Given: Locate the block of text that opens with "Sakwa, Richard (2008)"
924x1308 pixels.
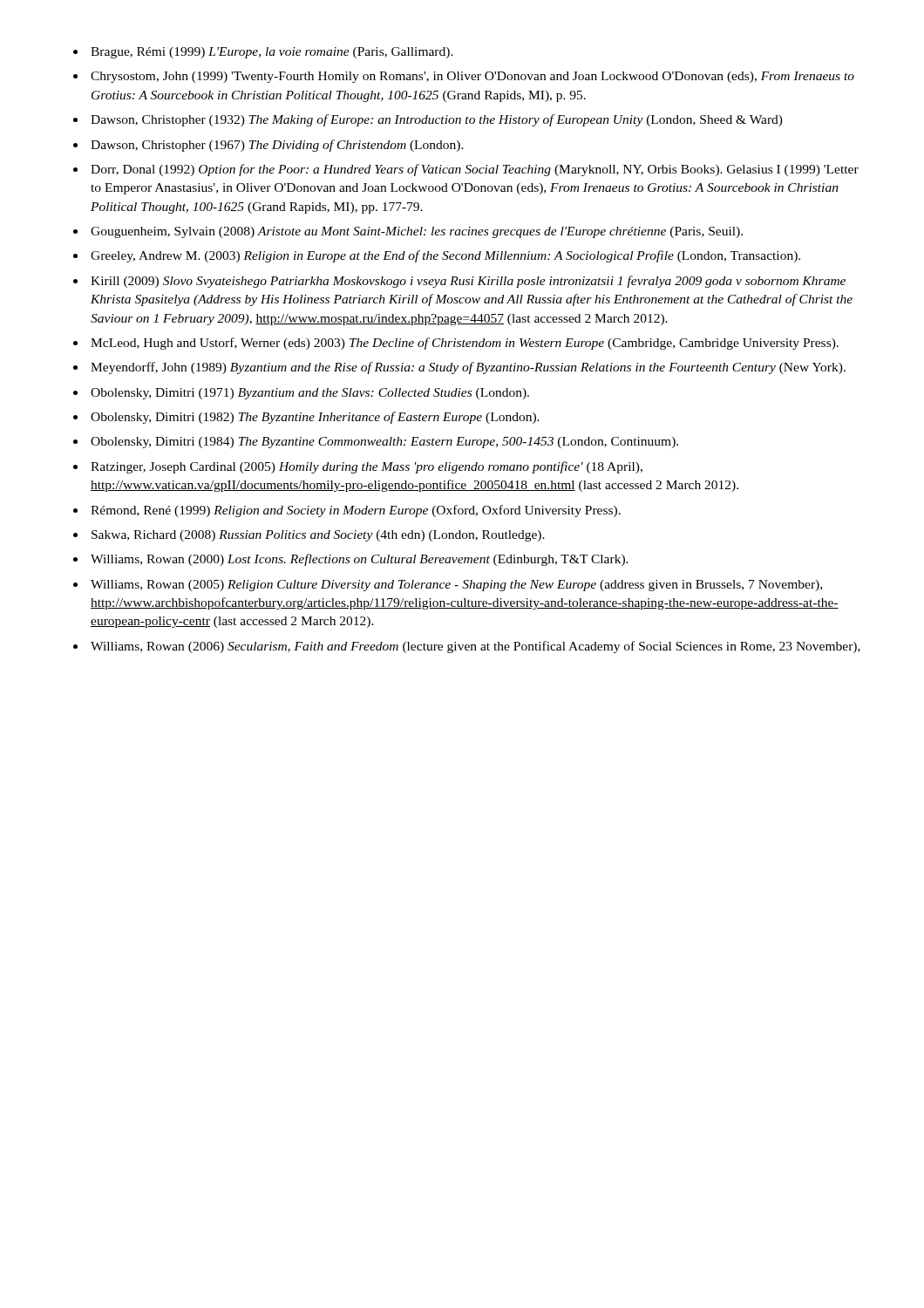Looking at the screenshot, I should point(318,534).
